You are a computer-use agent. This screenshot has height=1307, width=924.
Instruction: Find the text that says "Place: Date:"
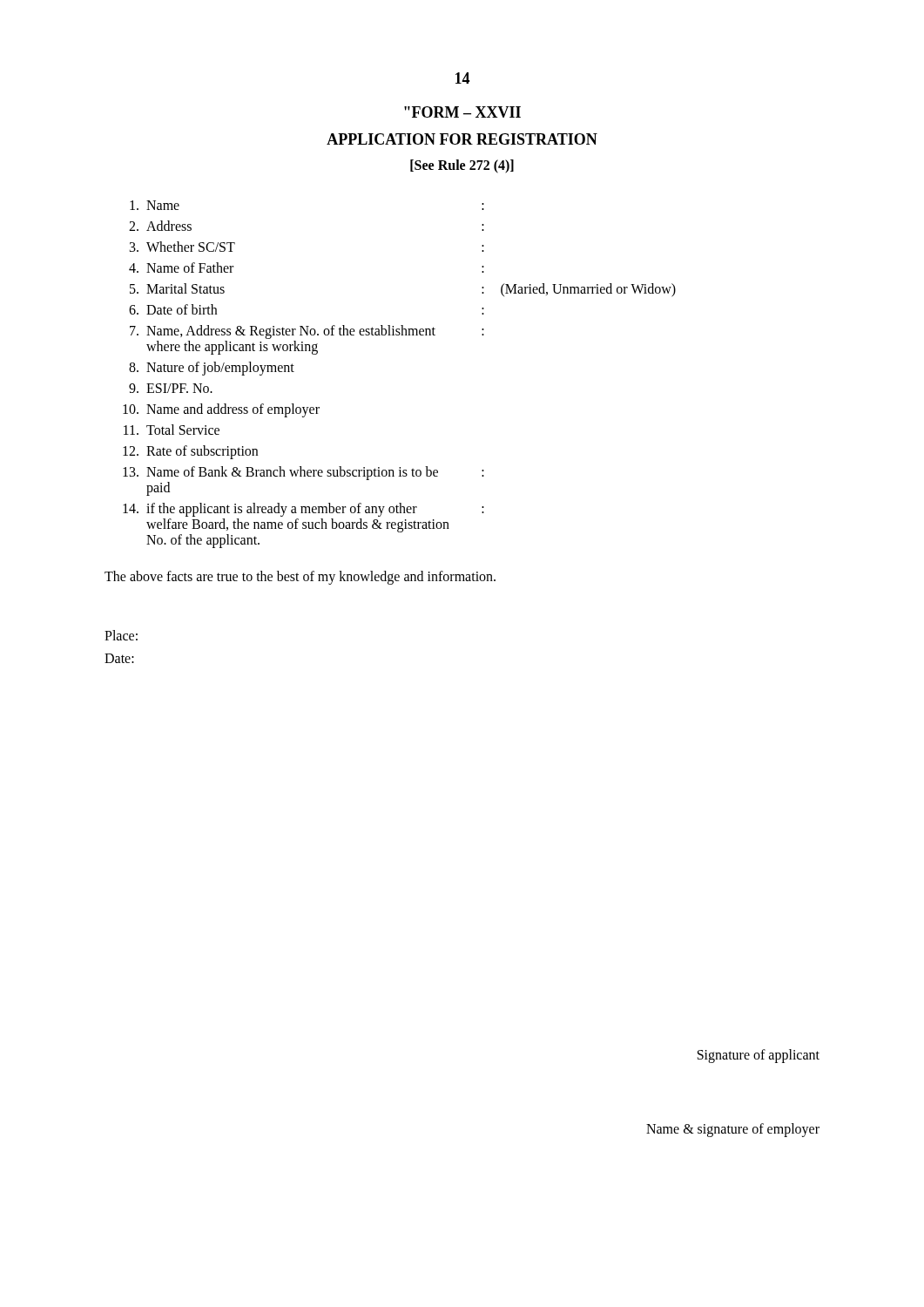pyautogui.click(x=121, y=635)
